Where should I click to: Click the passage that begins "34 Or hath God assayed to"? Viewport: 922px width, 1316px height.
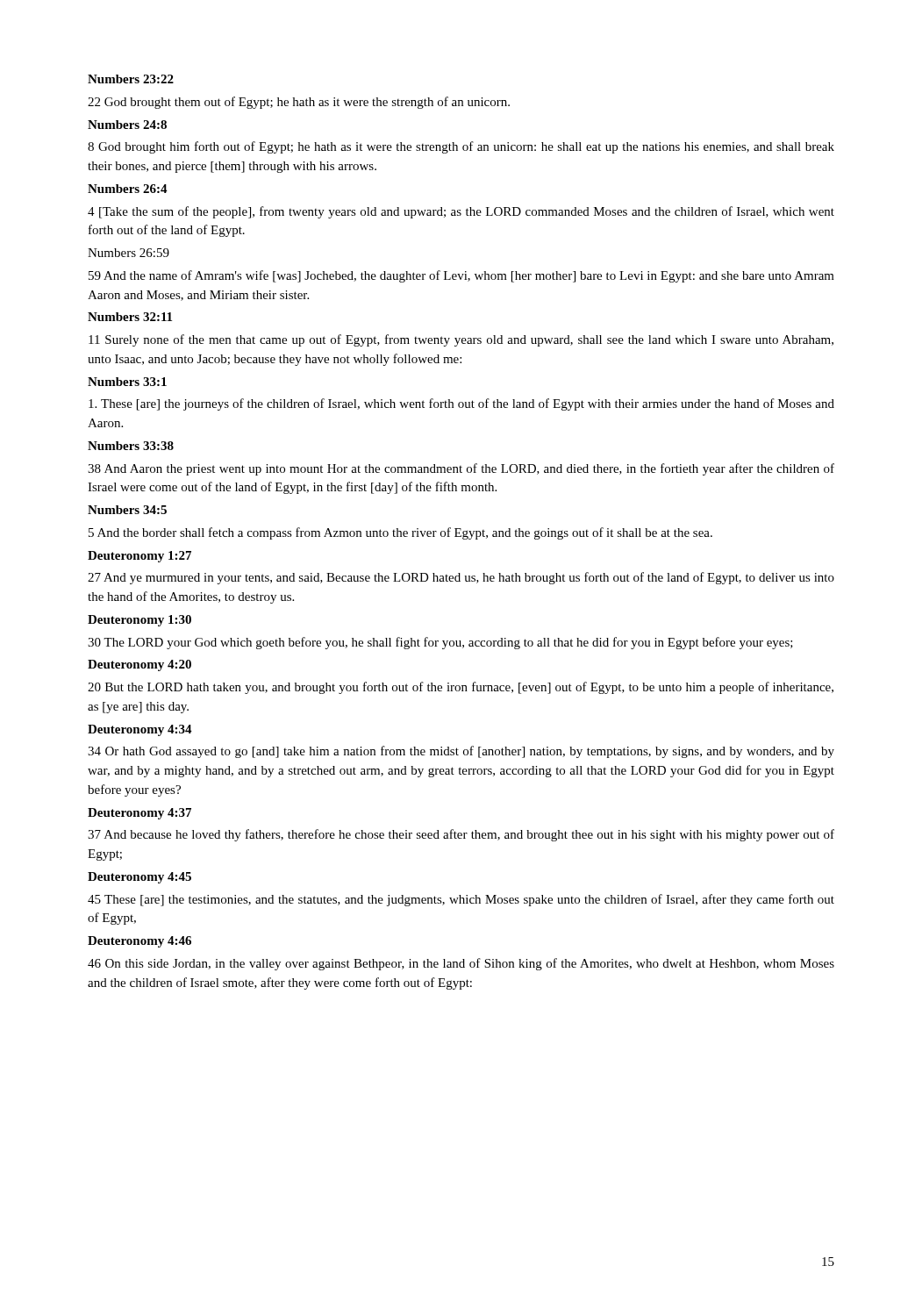click(x=461, y=771)
